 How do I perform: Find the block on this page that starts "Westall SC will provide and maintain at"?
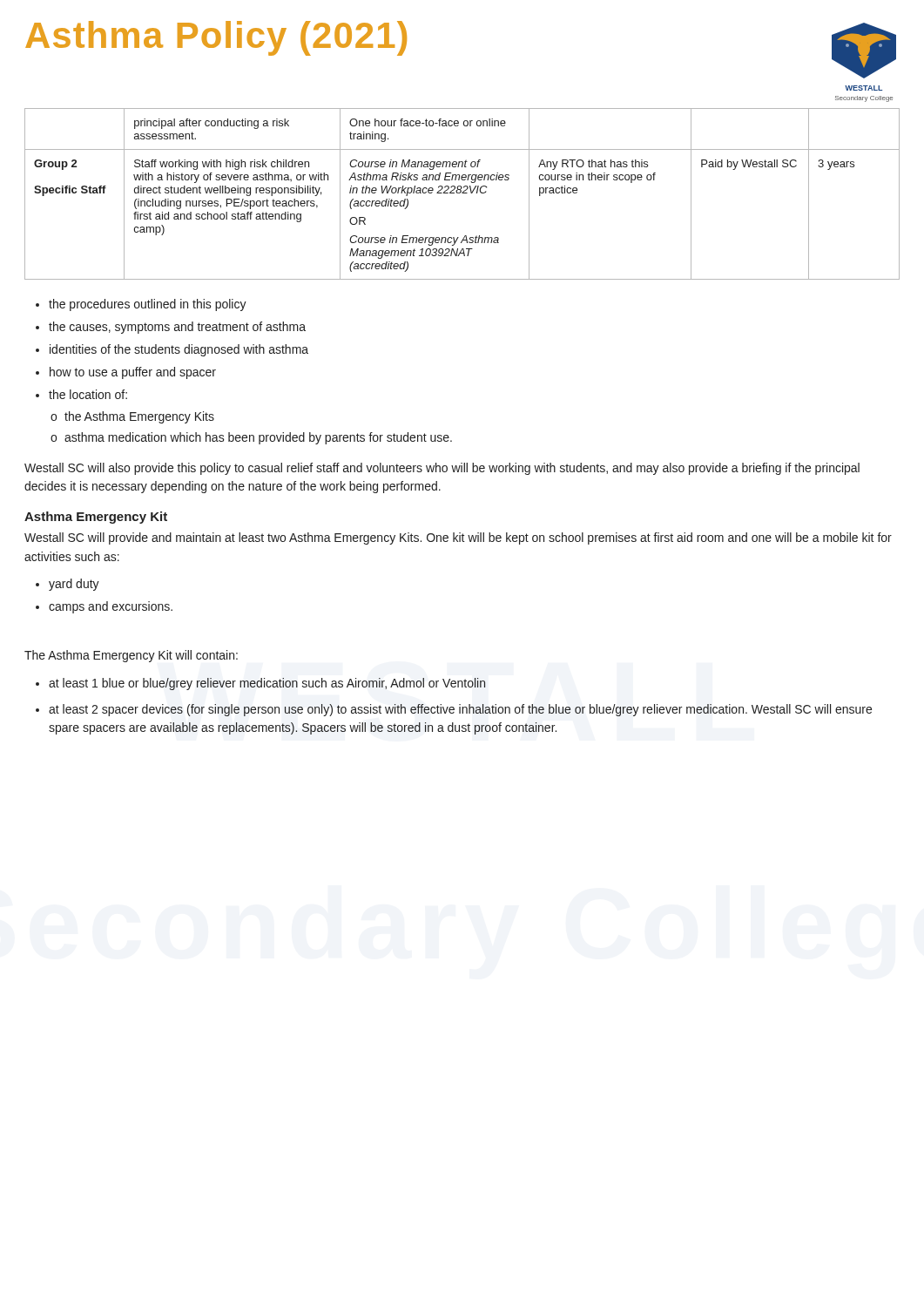coord(458,547)
